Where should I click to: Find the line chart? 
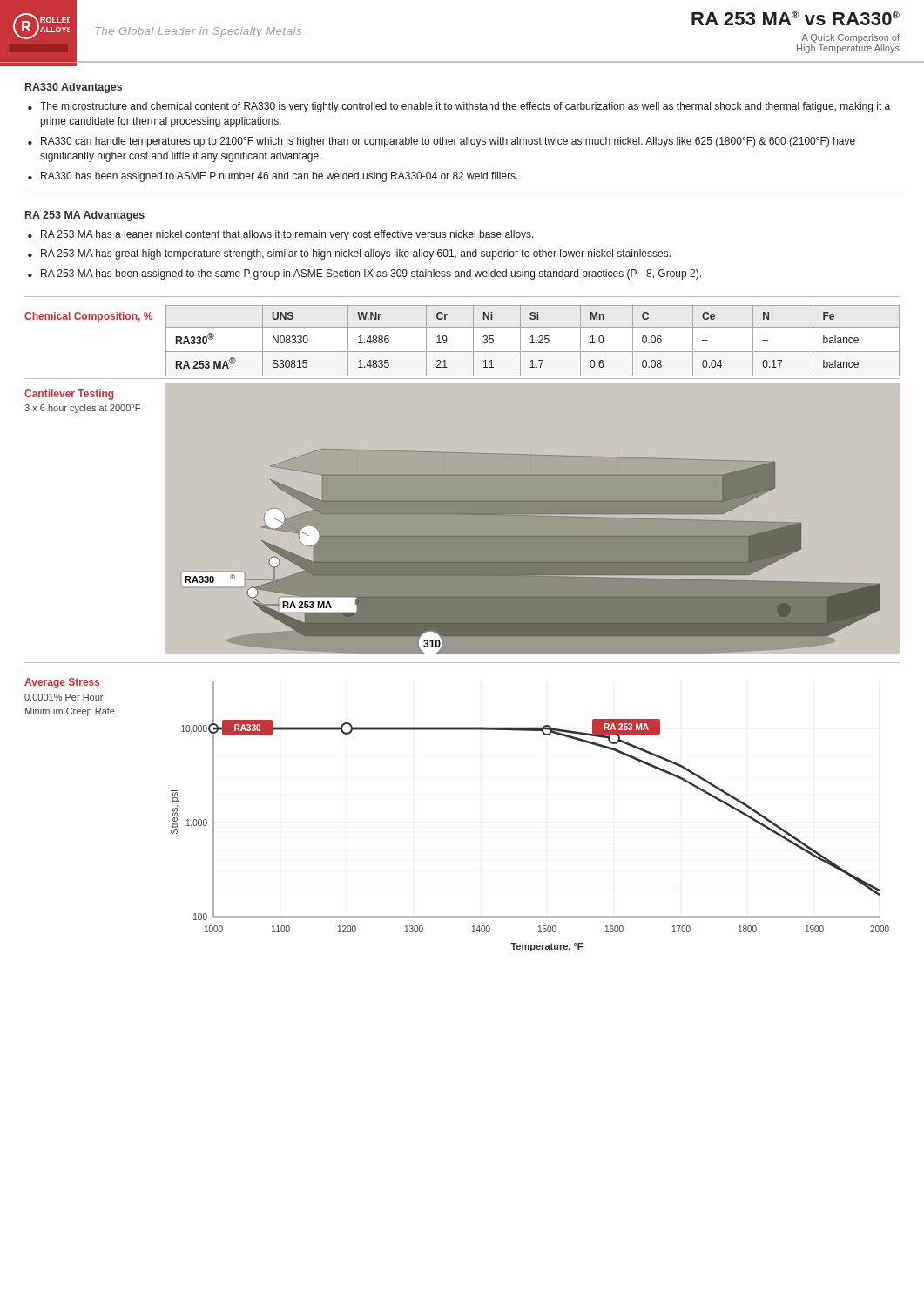click(533, 812)
